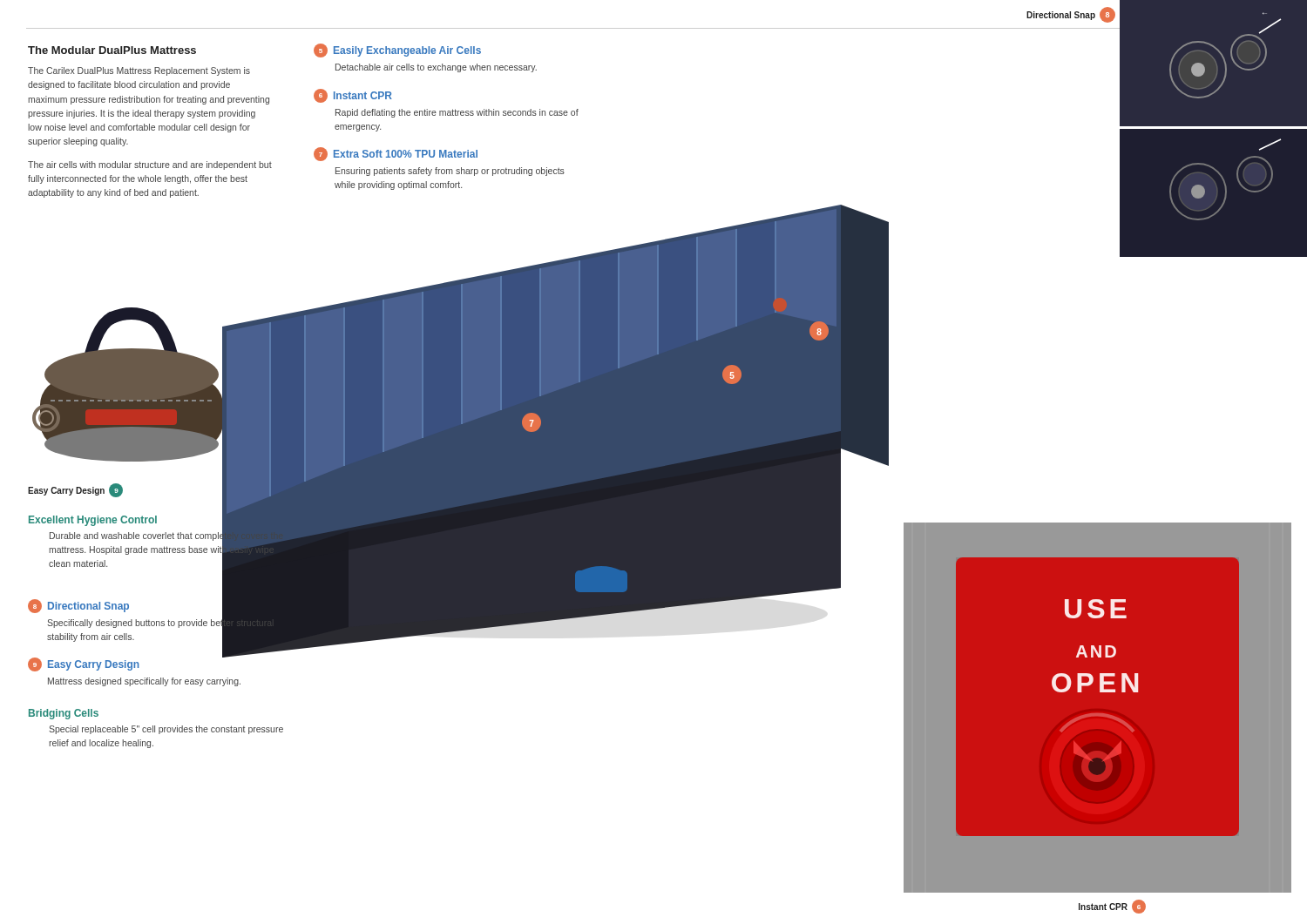
Task: Point to the block beginning "9 Easy Carry Design Mattress designed specifically for"
Action: coord(159,673)
